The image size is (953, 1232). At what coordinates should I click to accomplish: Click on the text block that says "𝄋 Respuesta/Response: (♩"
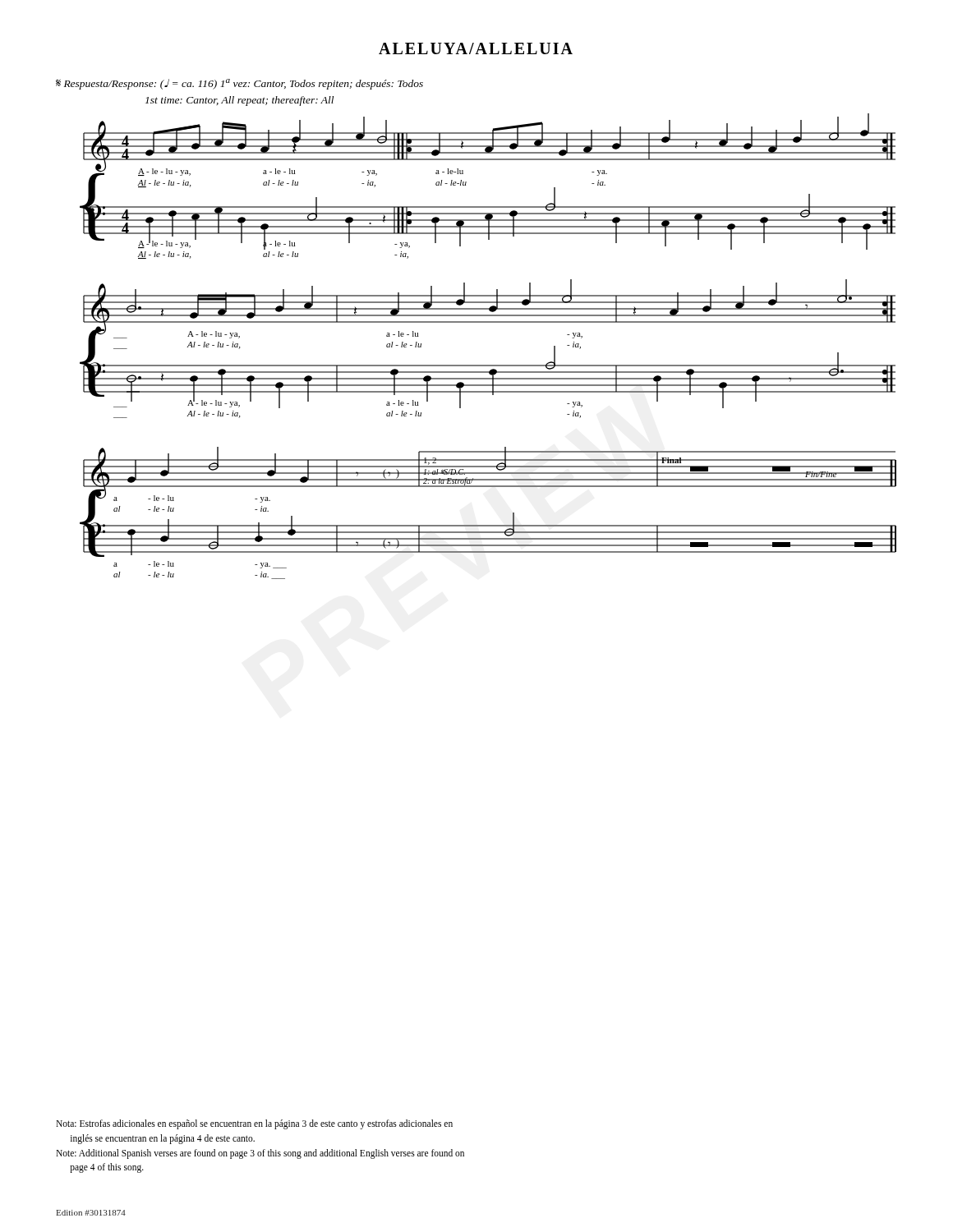(x=240, y=90)
